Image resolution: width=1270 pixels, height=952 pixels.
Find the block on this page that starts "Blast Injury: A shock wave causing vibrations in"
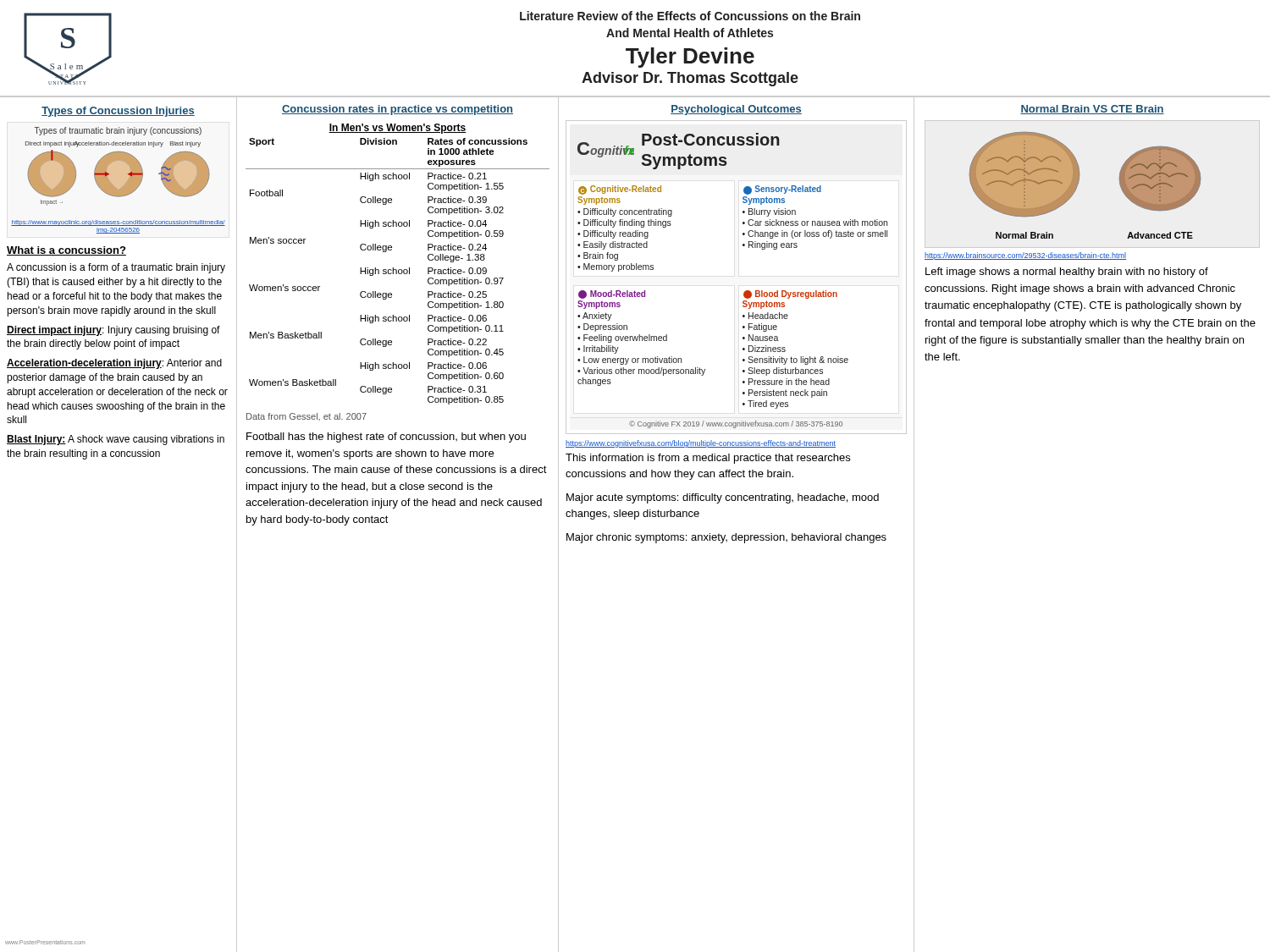coord(116,446)
